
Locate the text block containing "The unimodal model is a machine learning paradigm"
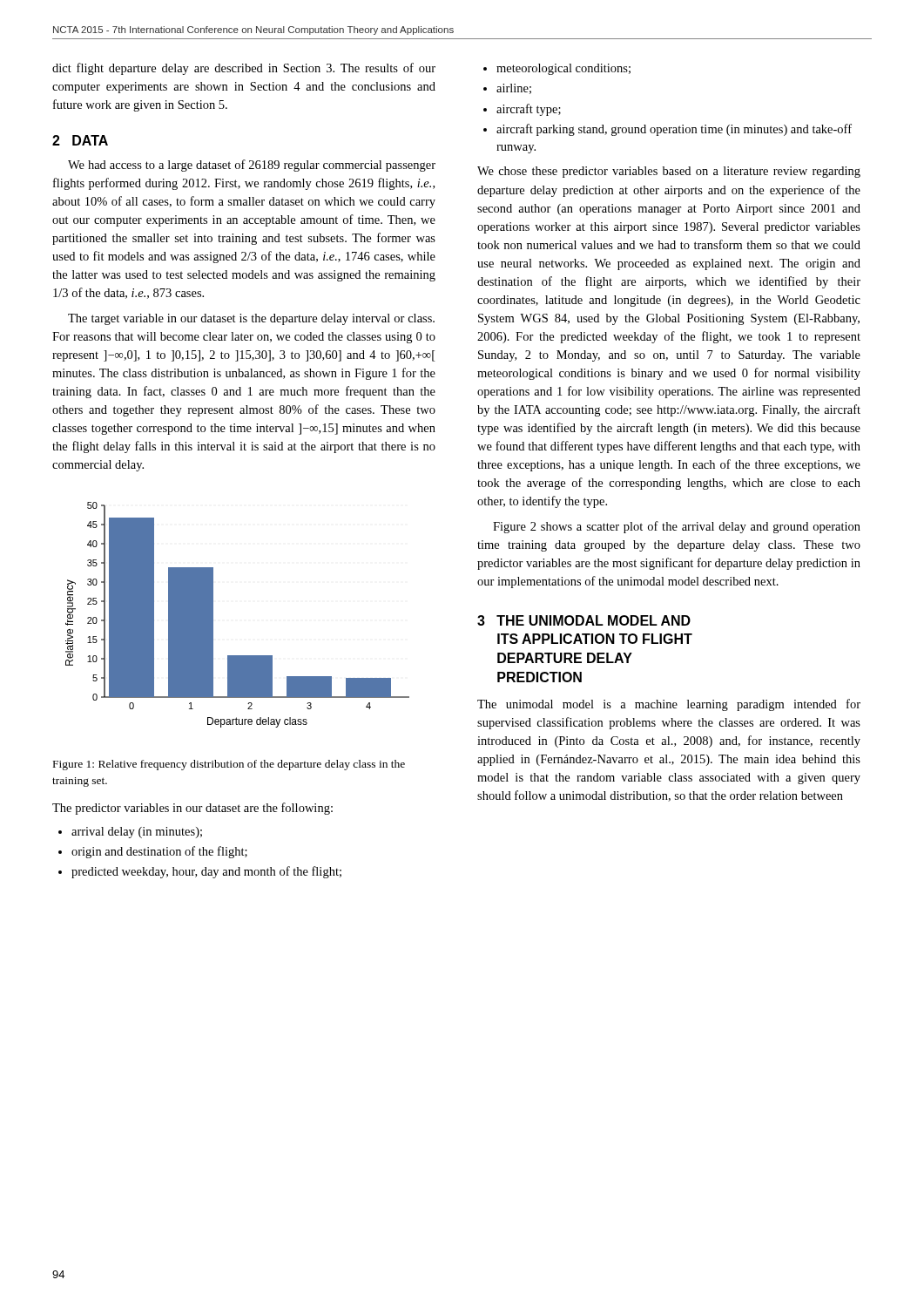(669, 750)
